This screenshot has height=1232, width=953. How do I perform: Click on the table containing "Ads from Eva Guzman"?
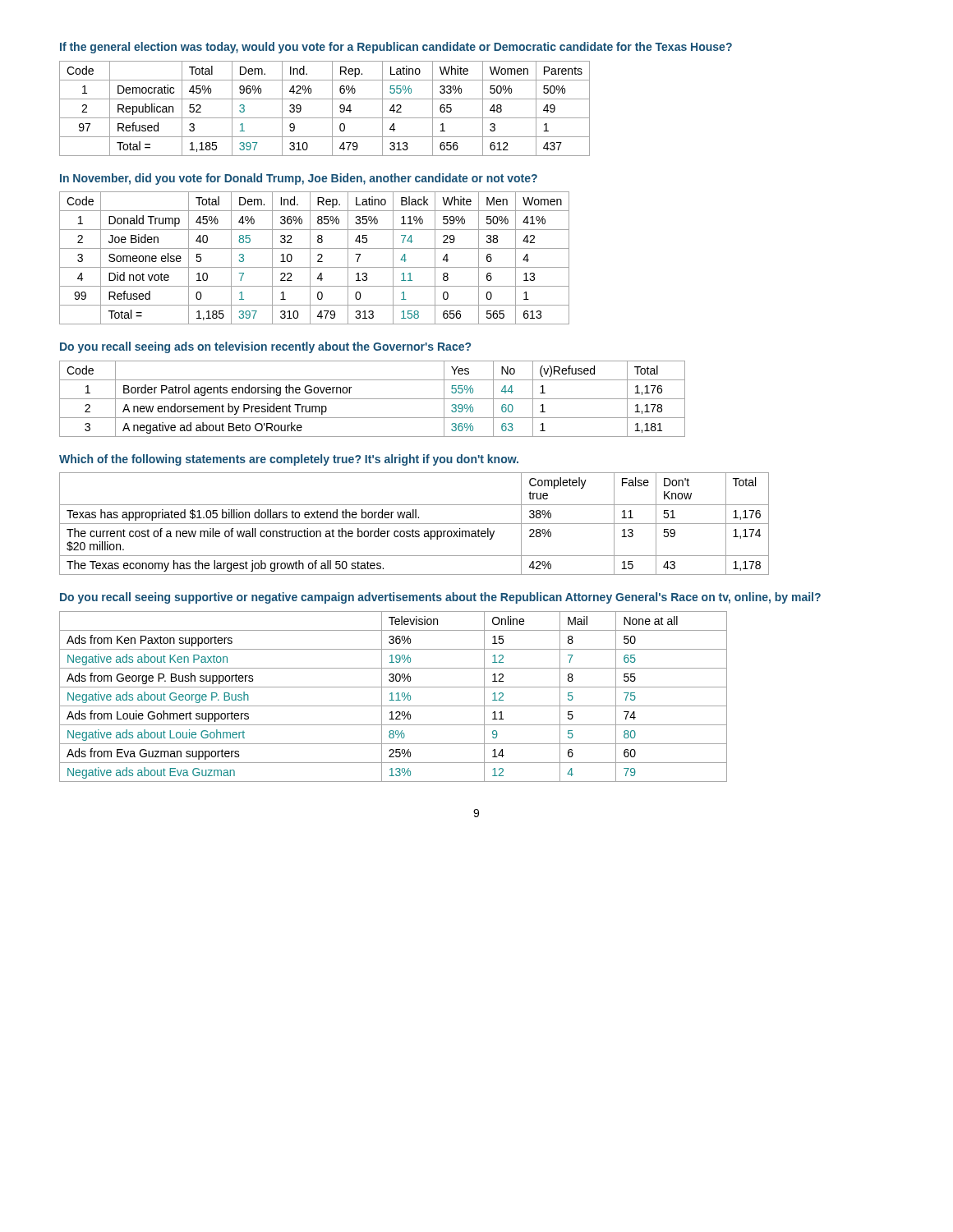pyautogui.click(x=476, y=696)
